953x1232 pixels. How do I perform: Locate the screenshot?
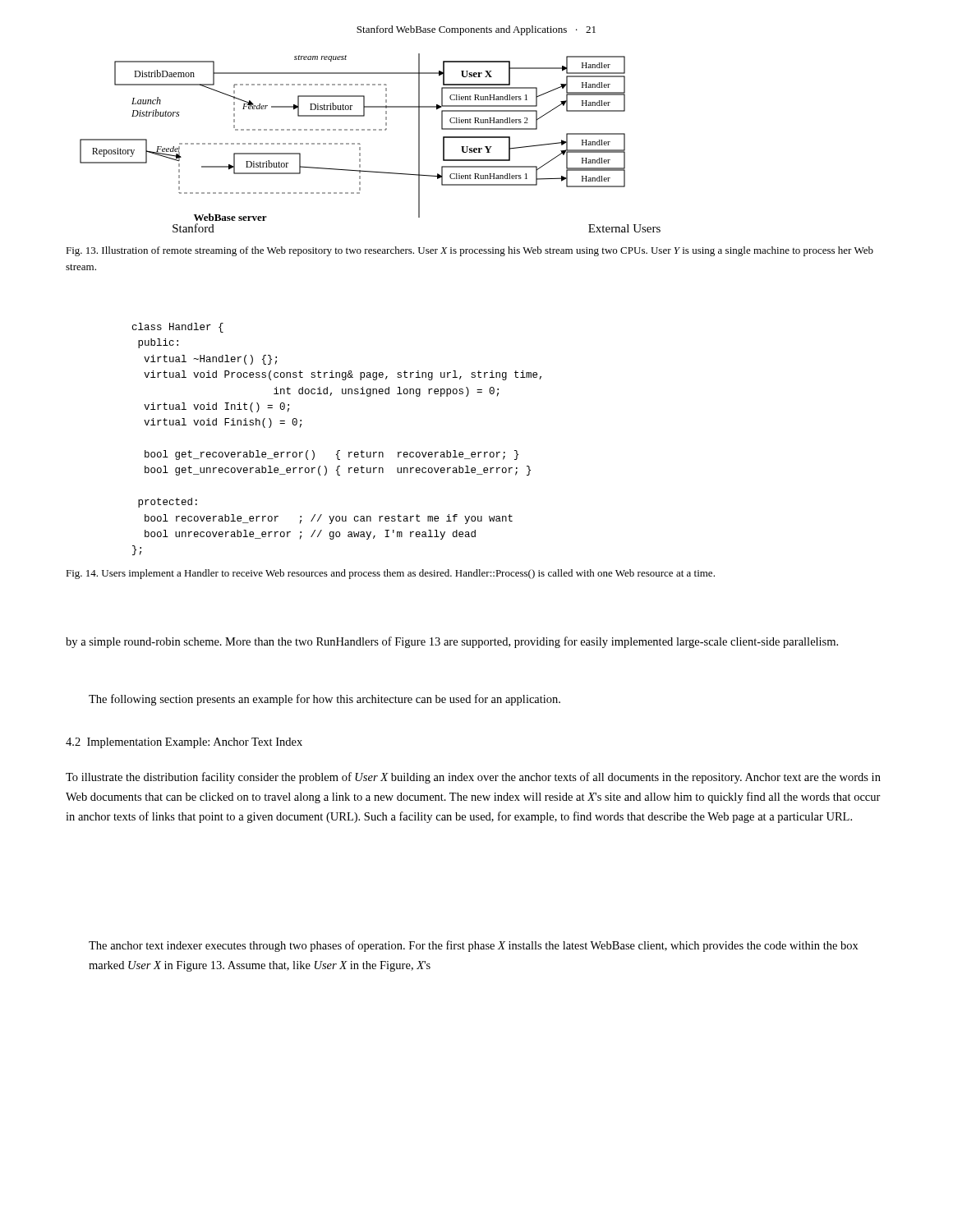(509, 440)
